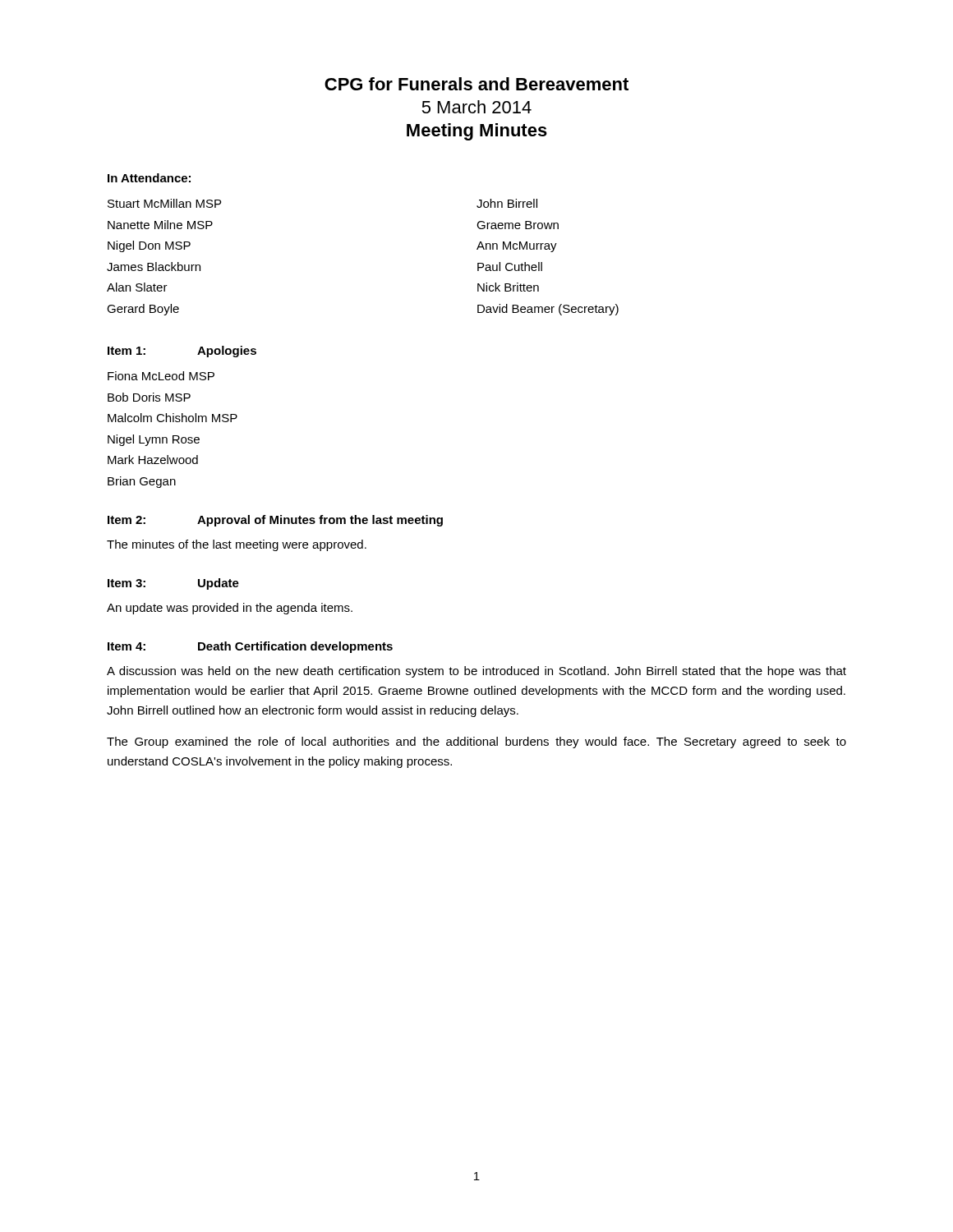Where is the section header that starts "Item 2: Approval of Minutes from the"?

point(275,519)
